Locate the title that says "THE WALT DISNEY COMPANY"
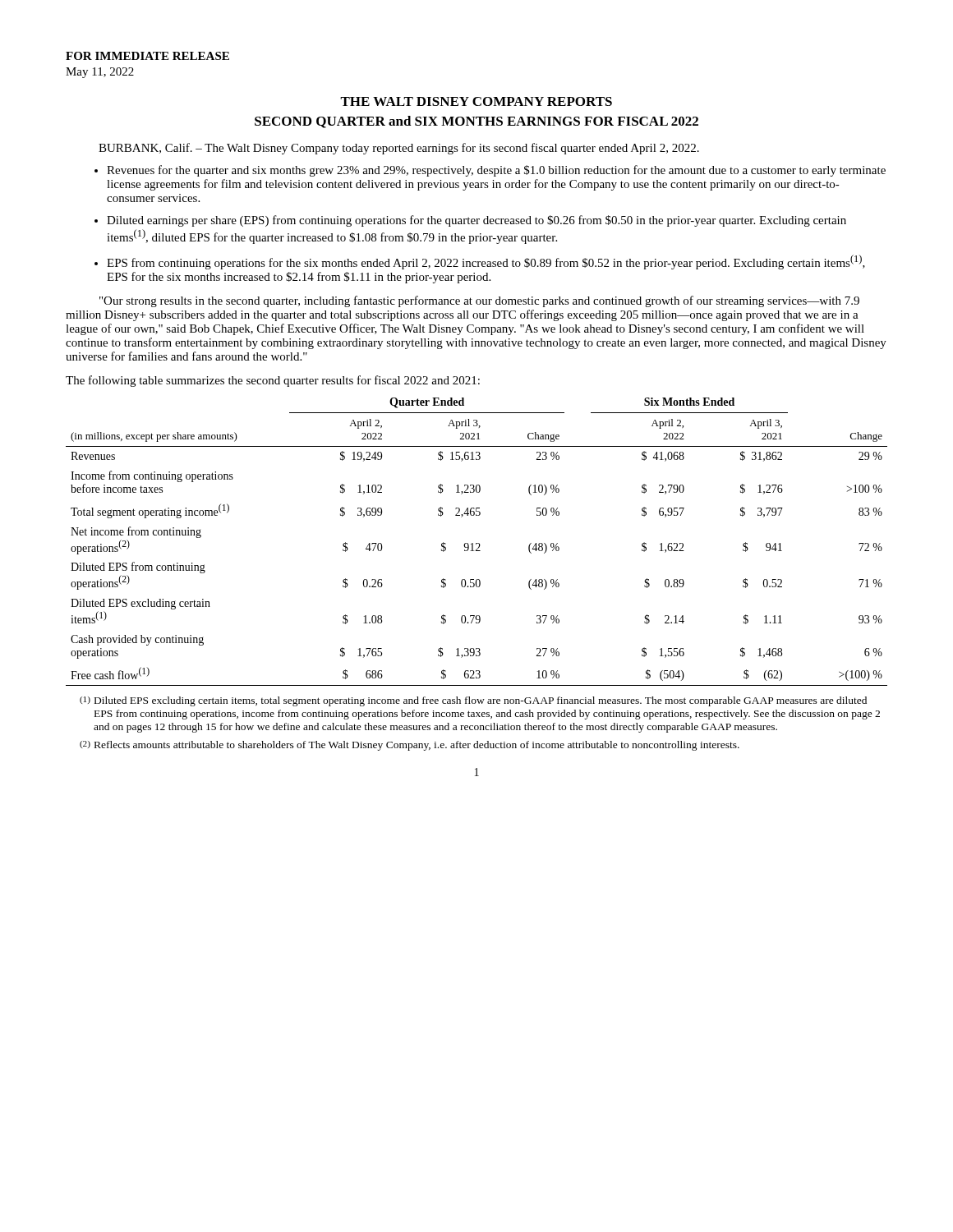 476,101
